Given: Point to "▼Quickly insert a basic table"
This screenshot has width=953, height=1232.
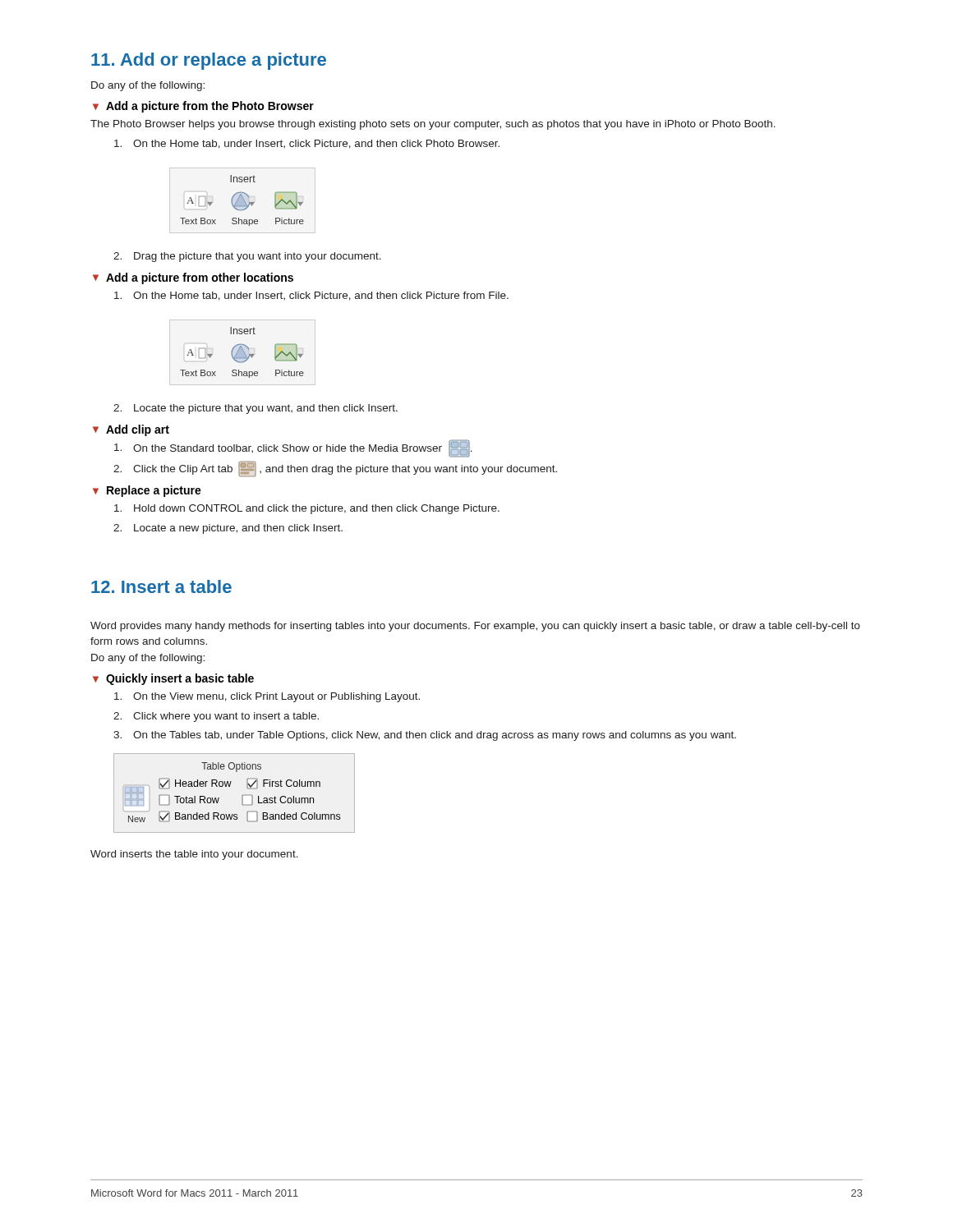Looking at the screenshot, I should 172,679.
